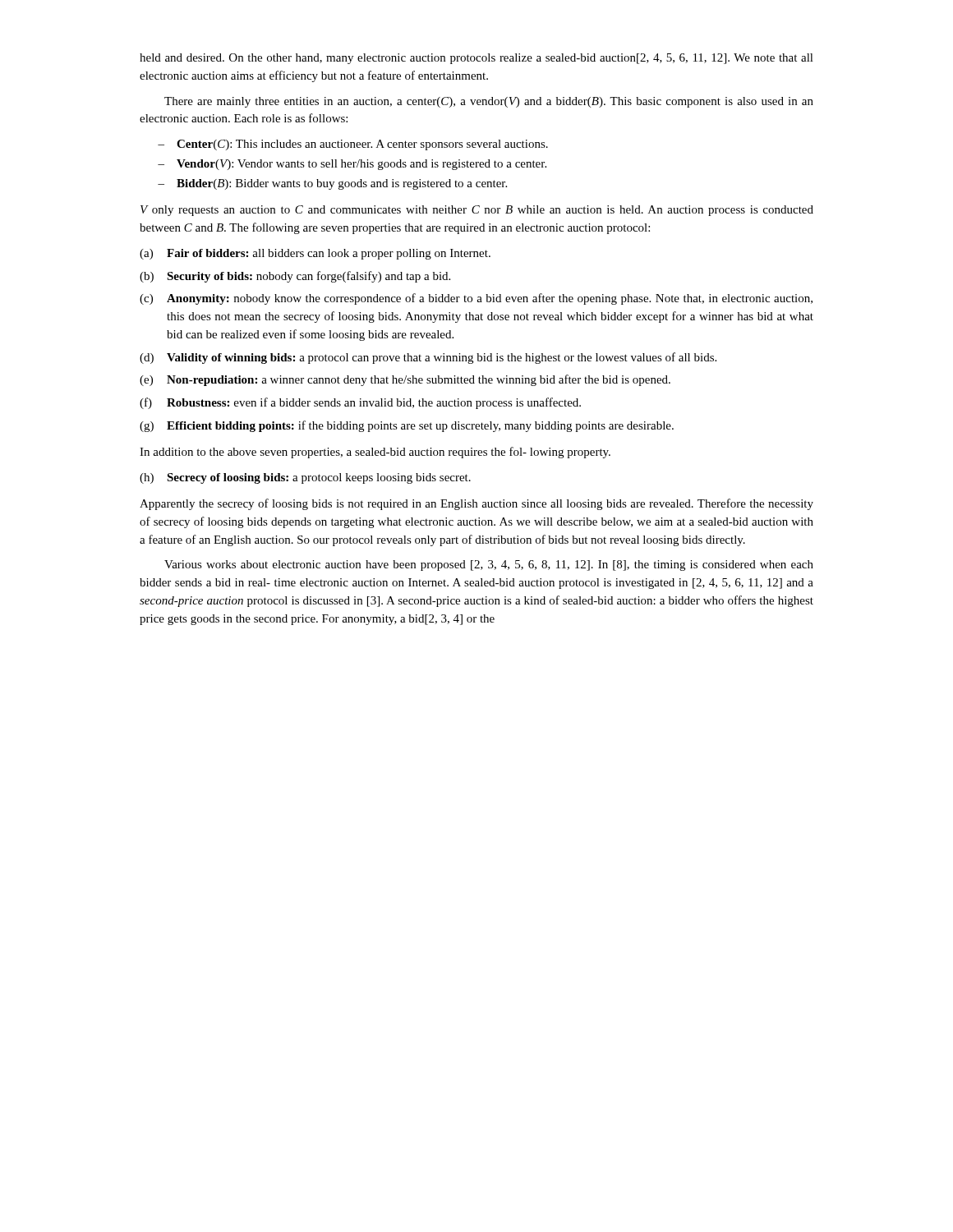Click on the list item that says "(g) Efficient bidding points:"
953x1232 pixels.
click(476, 426)
